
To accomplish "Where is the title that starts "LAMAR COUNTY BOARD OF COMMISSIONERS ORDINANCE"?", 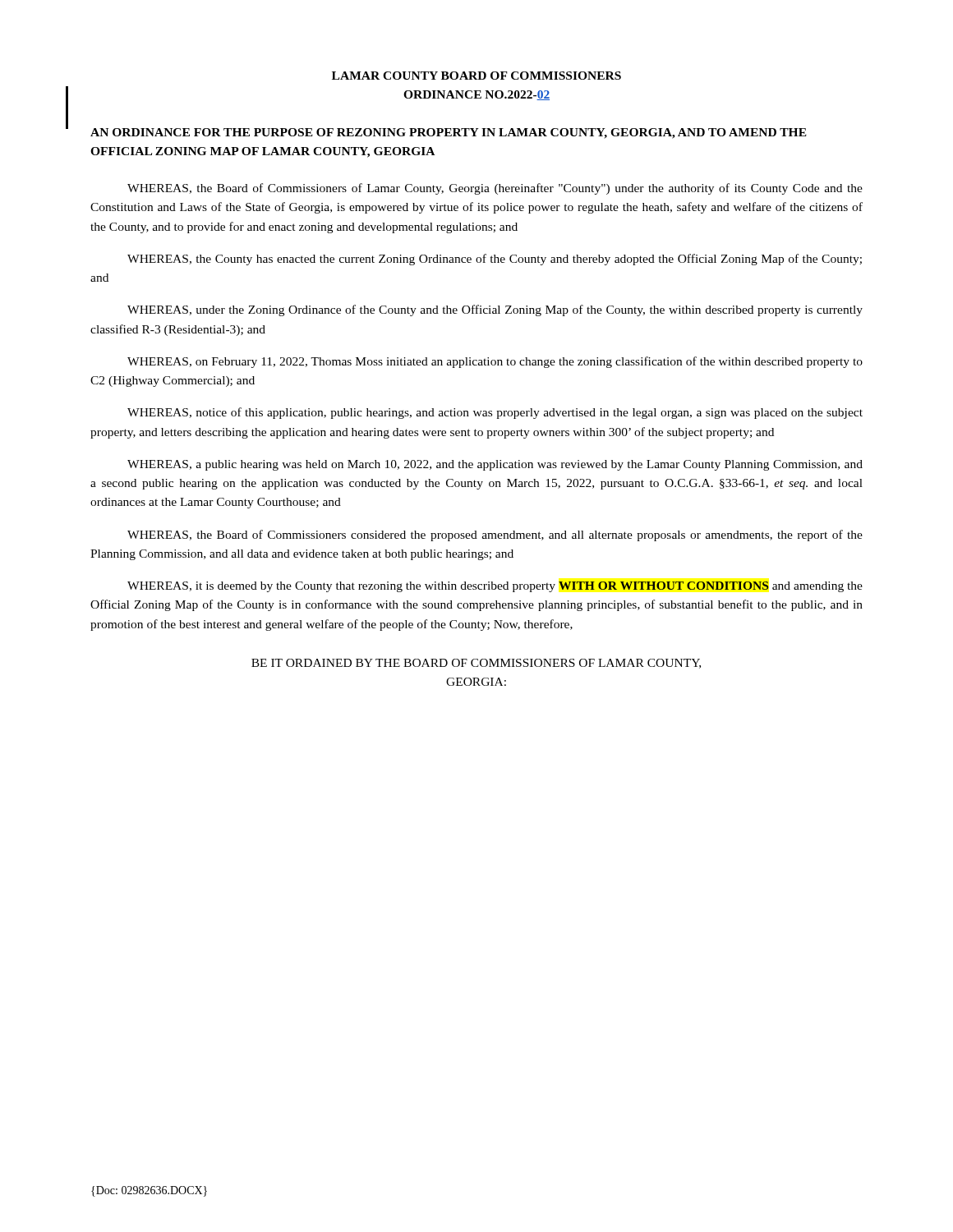I will click(x=476, y=85).
